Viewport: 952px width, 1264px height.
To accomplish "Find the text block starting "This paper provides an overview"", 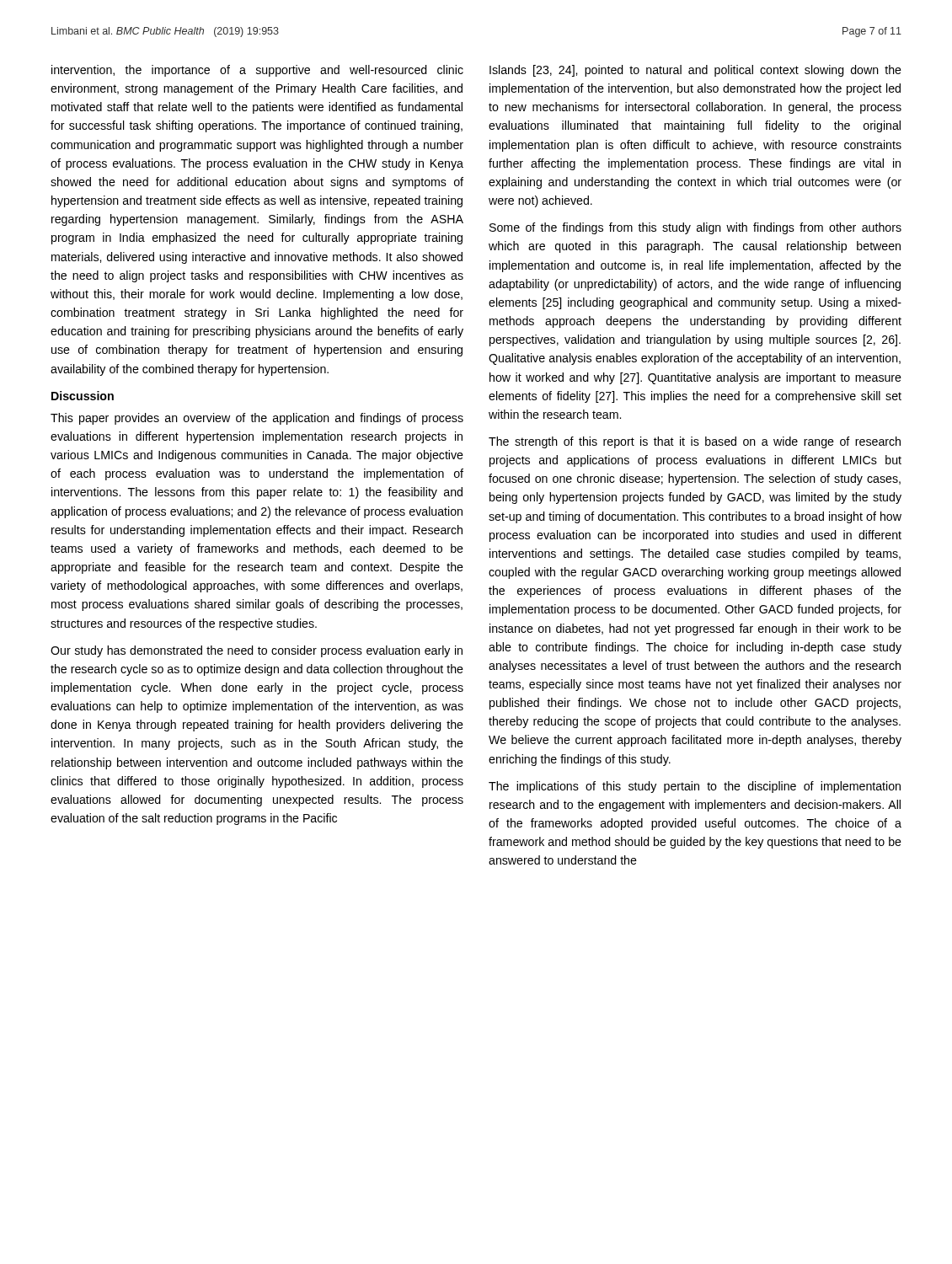I will (257, 618).
